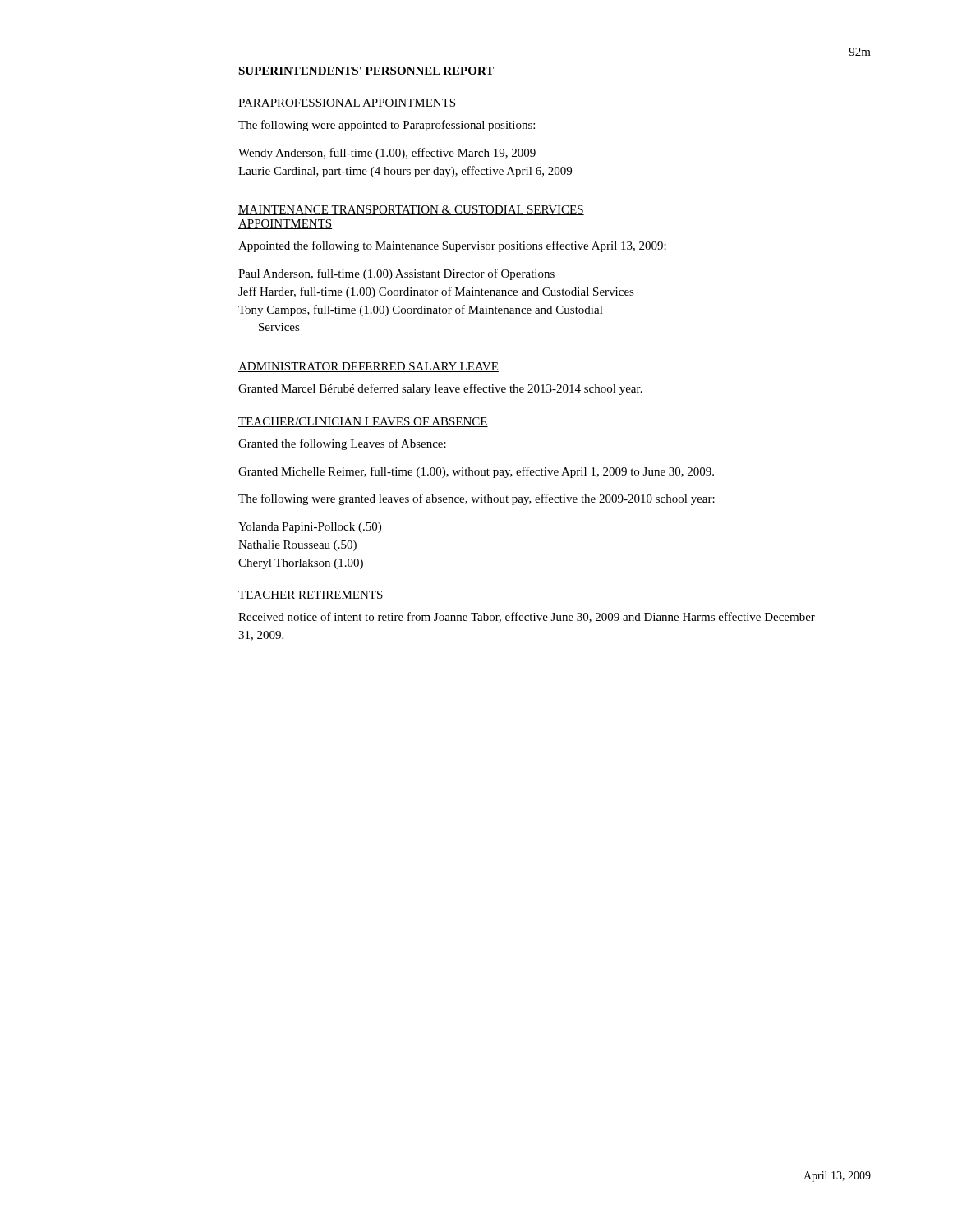This screenshot has height=1232, width=953.
Task: Navigate to the region starting "Yolanda Papini-Pollock (.50)"
Action: pos(310,544)
